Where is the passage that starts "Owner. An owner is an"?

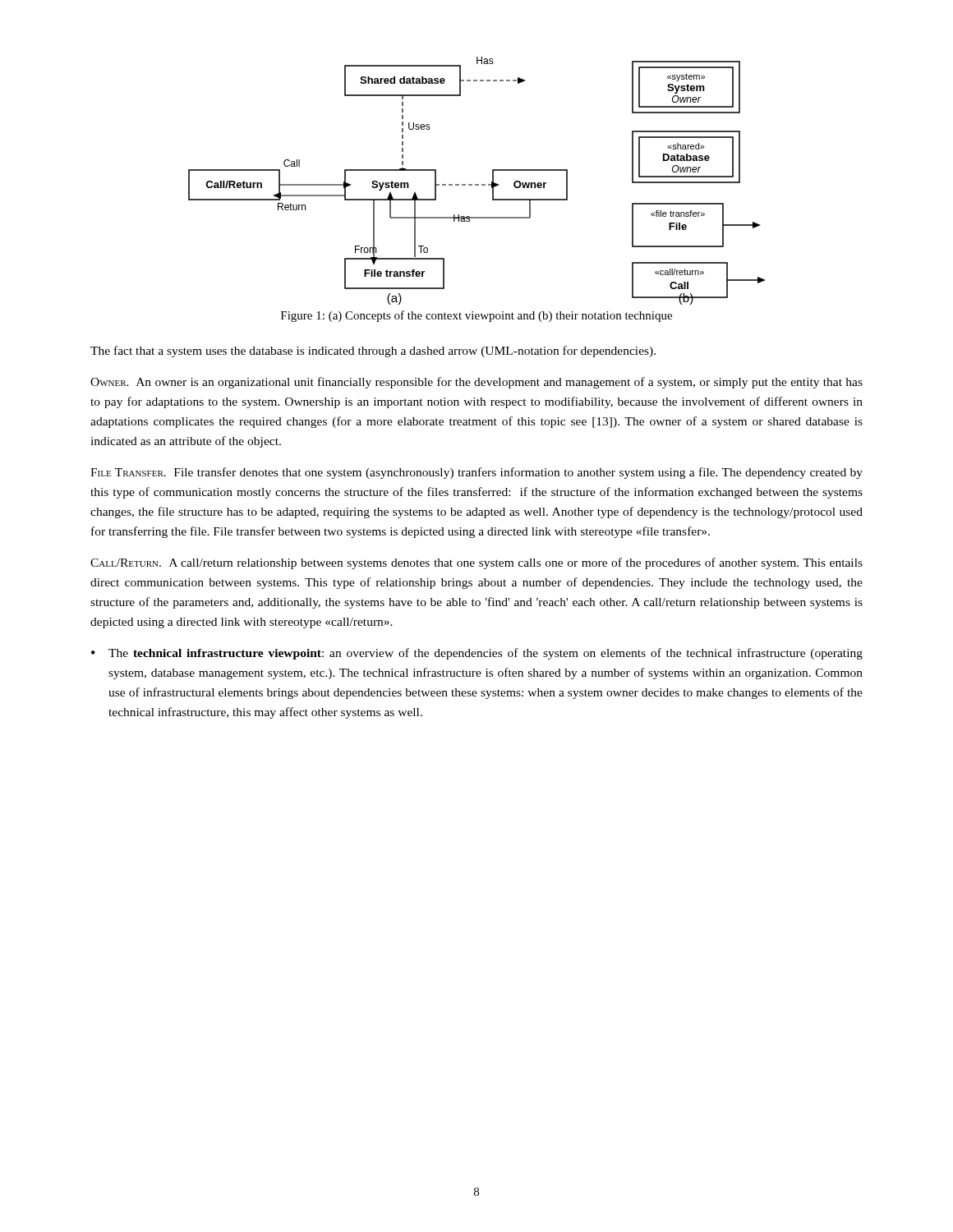476,412
